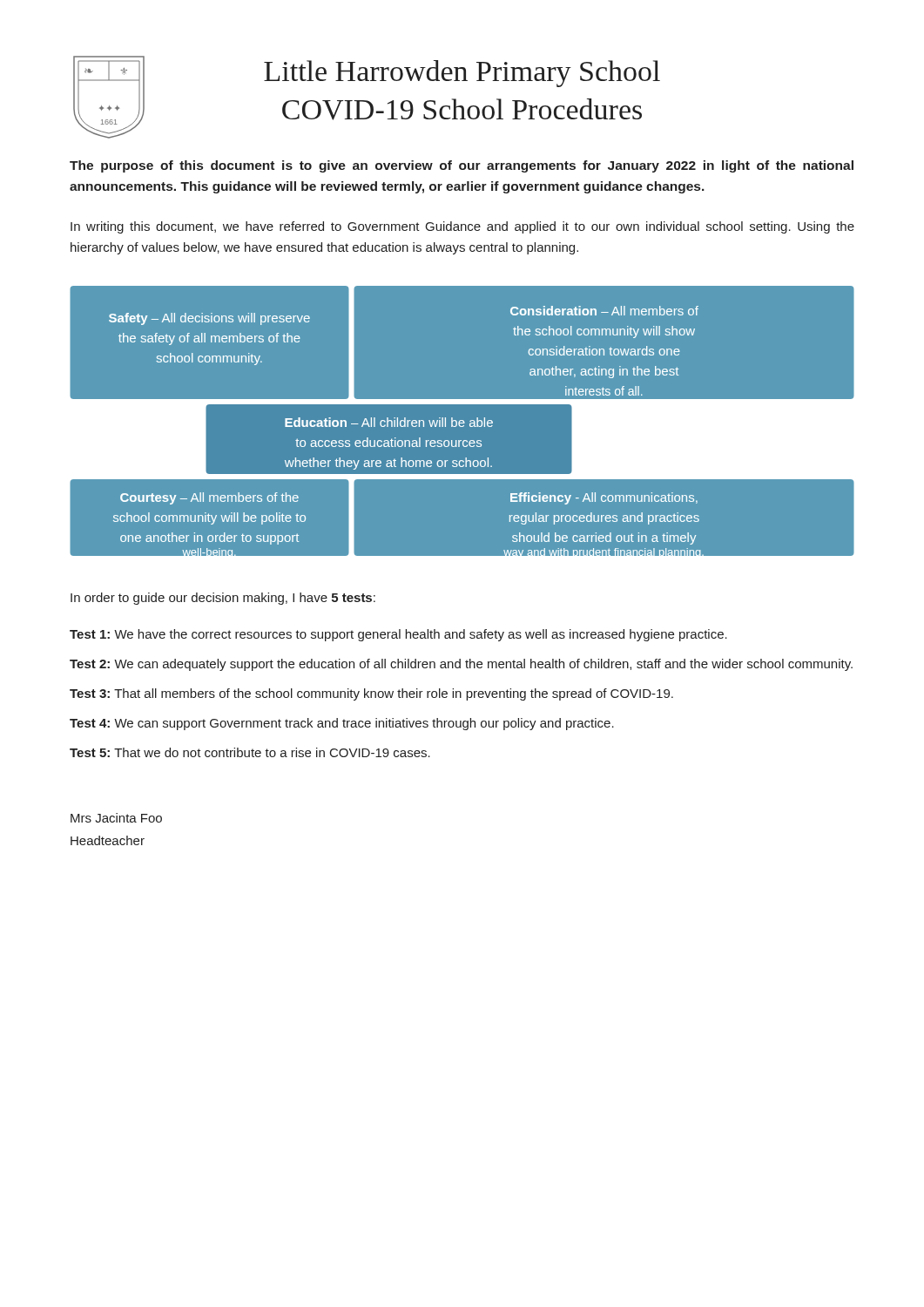Select the logo
This screenshot has height=1307, width=924.
[109, 97]
